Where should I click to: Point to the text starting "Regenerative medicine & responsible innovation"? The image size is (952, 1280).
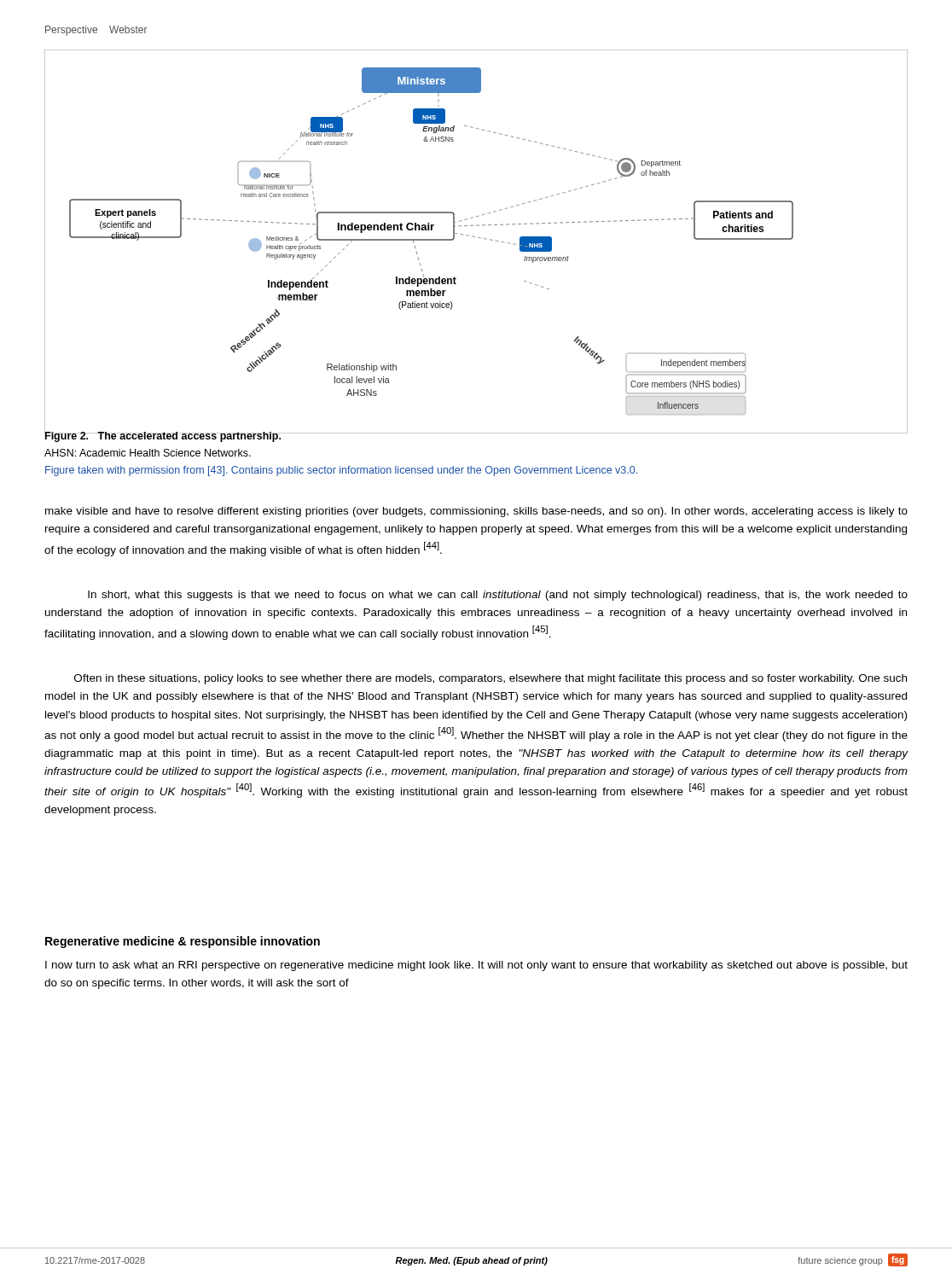(x=182, y=941)
